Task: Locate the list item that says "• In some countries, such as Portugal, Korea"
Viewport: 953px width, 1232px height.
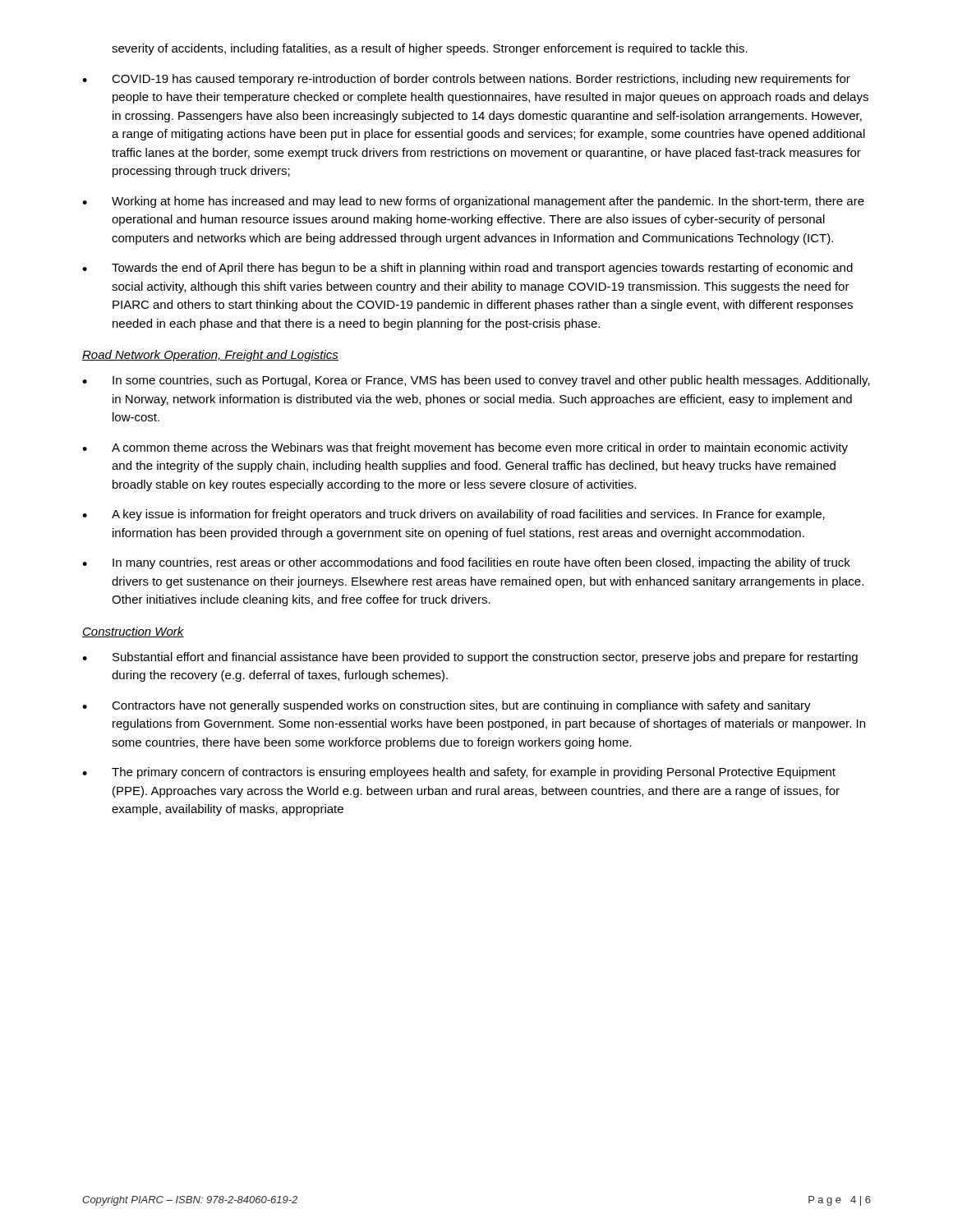Action: coord(476,399)
